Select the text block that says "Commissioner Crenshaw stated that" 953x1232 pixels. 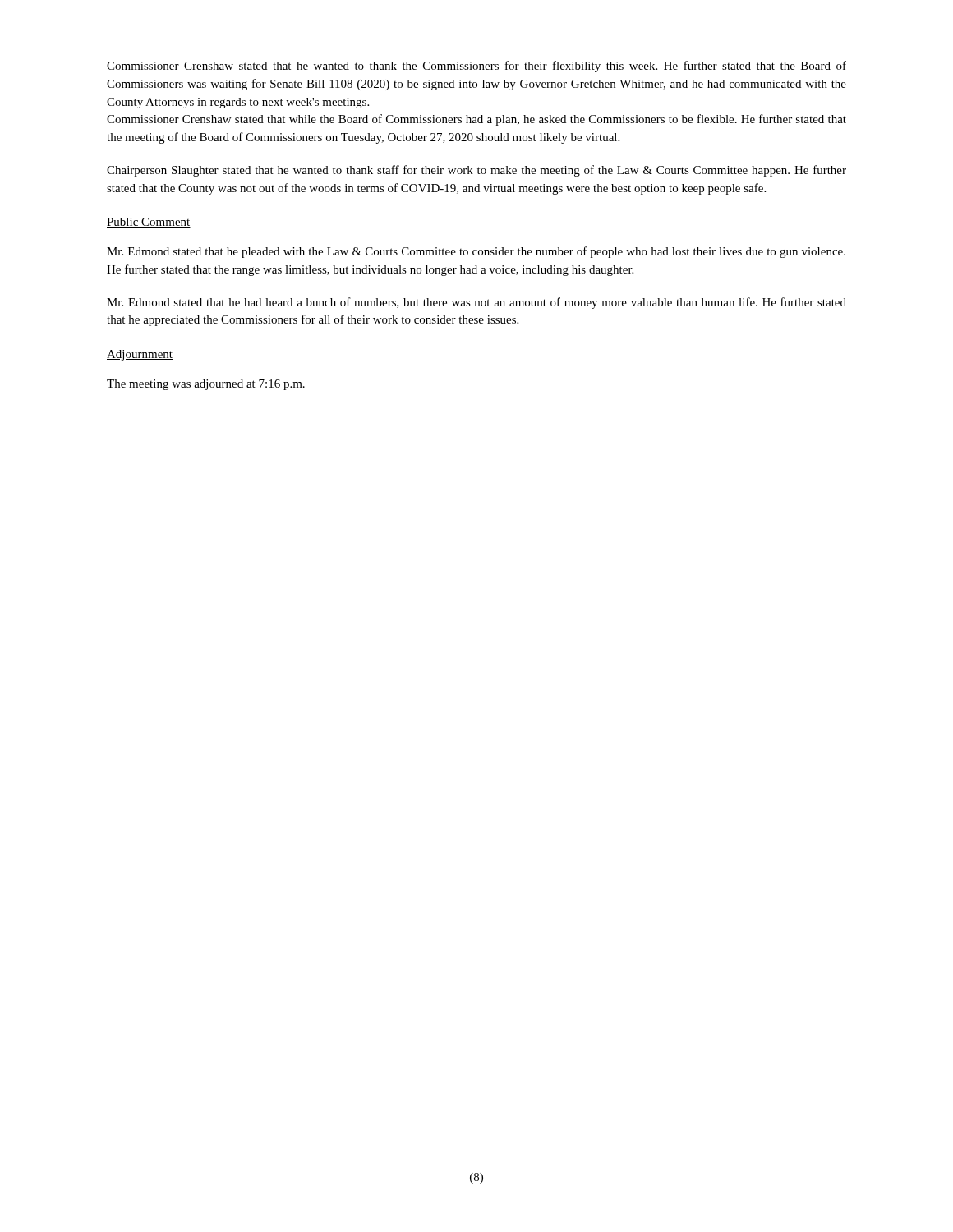pyautogui.click(x=476, y=67)
